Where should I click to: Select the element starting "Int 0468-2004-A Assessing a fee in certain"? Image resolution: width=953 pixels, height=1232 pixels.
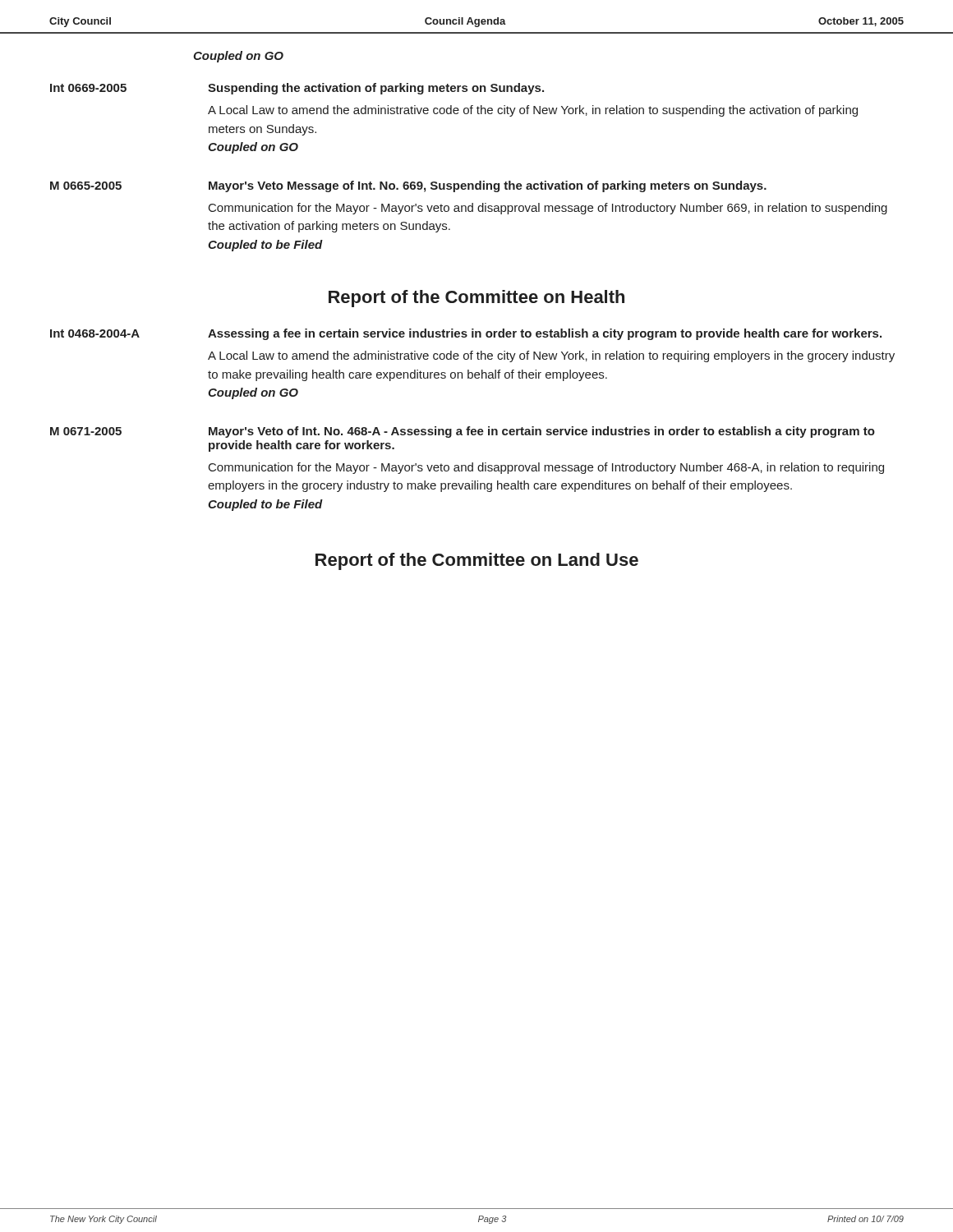tap(476, 366)
